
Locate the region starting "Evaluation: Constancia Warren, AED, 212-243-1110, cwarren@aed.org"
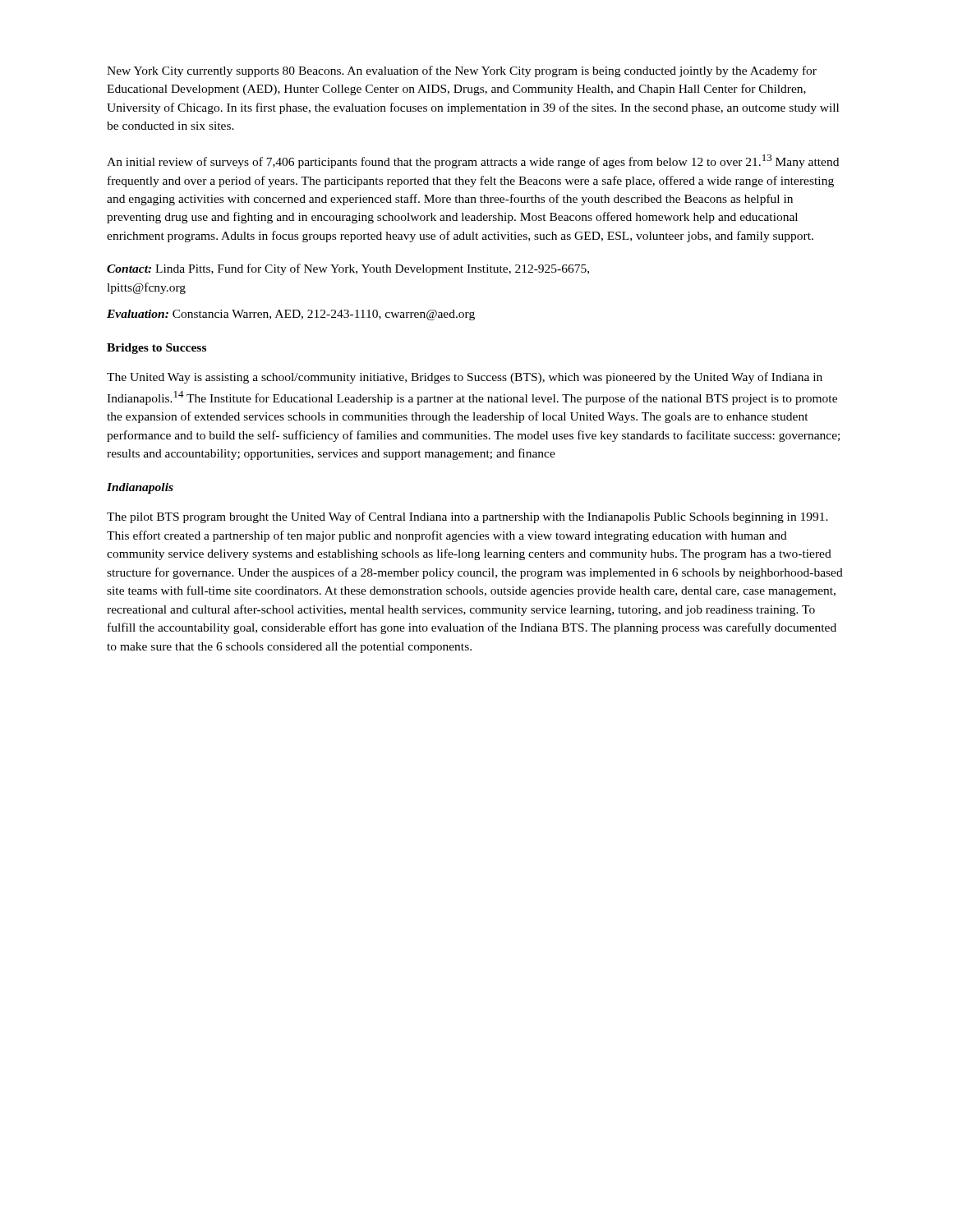tap(291, 314)
